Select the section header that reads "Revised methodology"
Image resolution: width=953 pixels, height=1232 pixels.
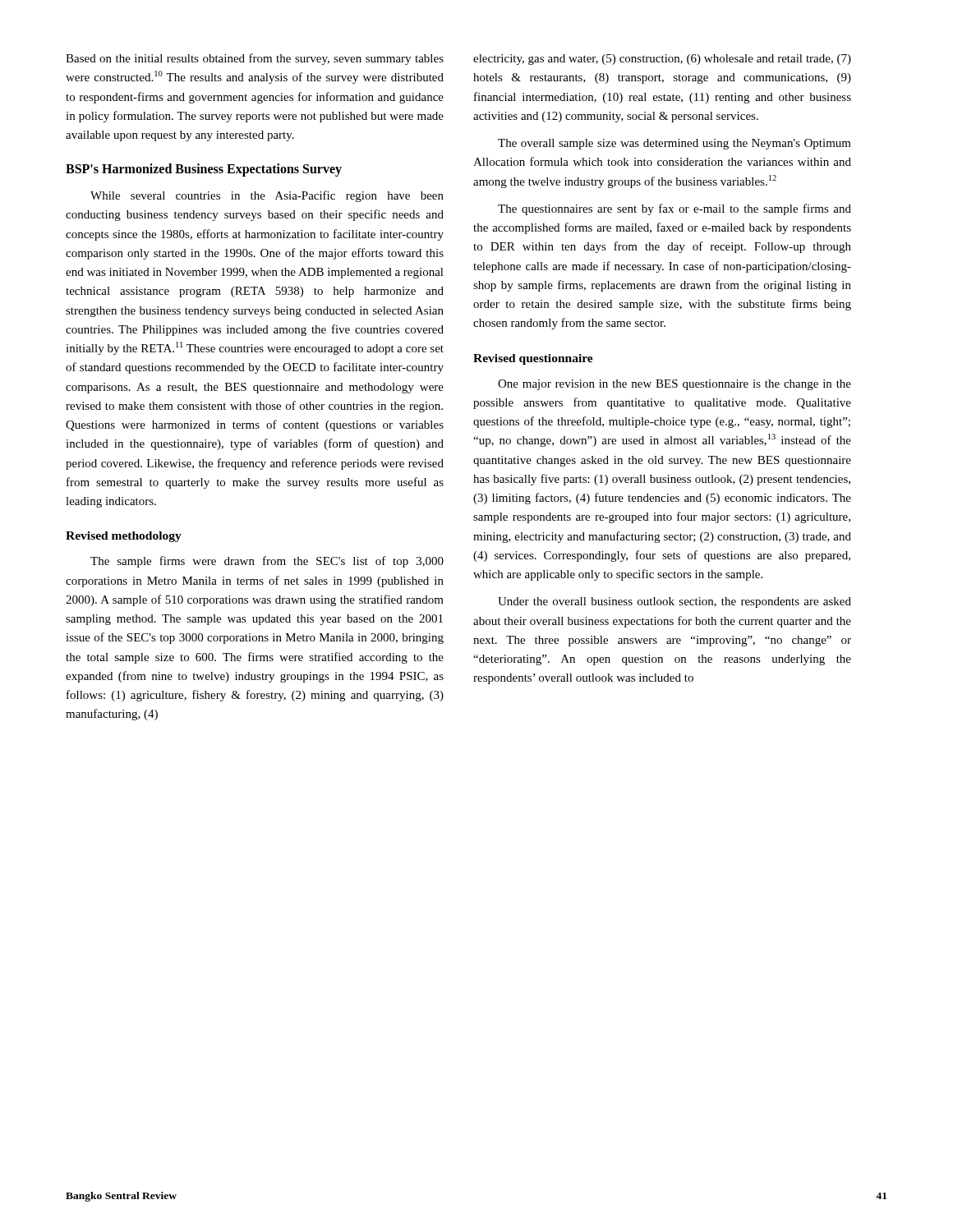point(124,537)
